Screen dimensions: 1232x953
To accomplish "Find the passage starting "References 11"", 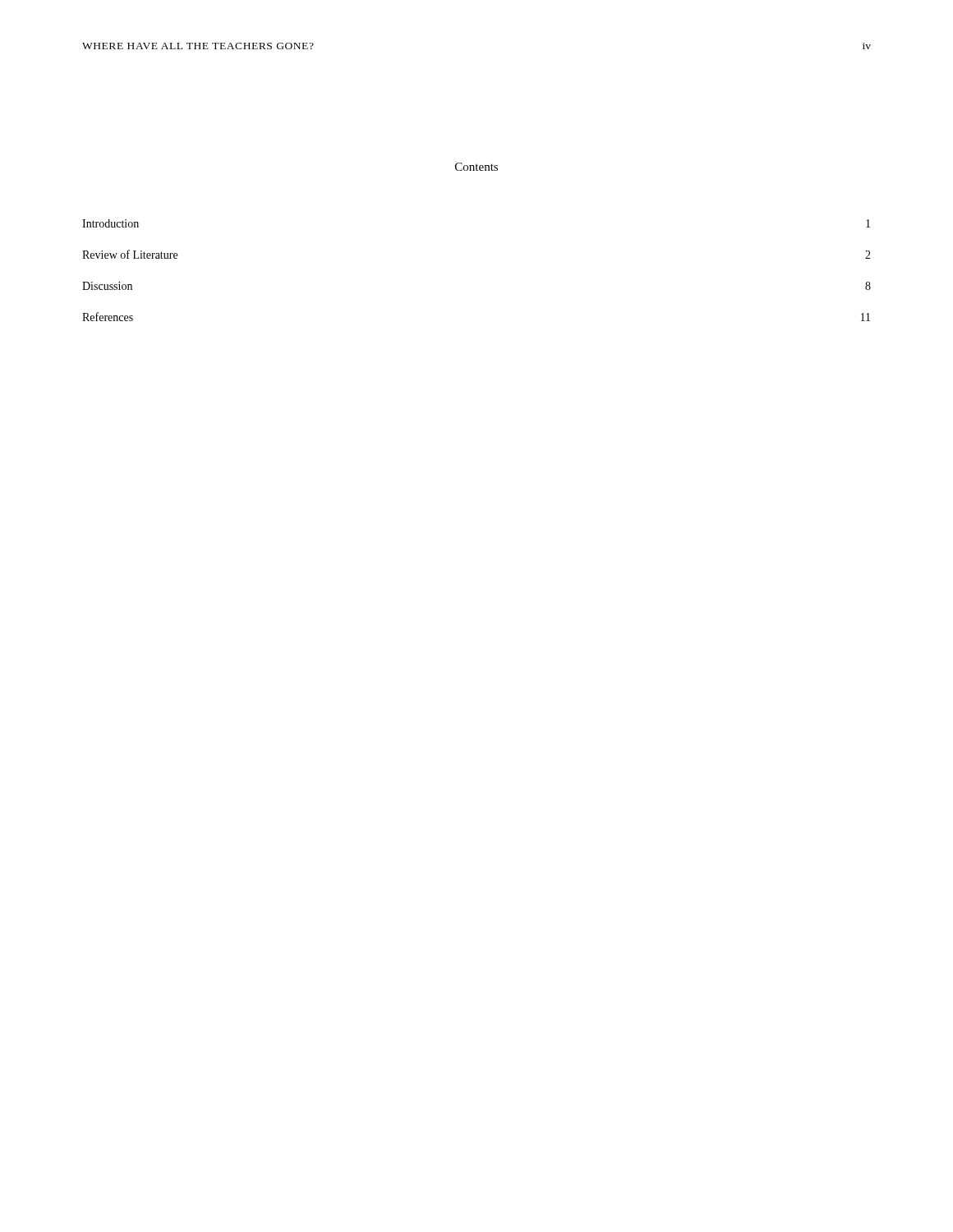I will 101,316.
